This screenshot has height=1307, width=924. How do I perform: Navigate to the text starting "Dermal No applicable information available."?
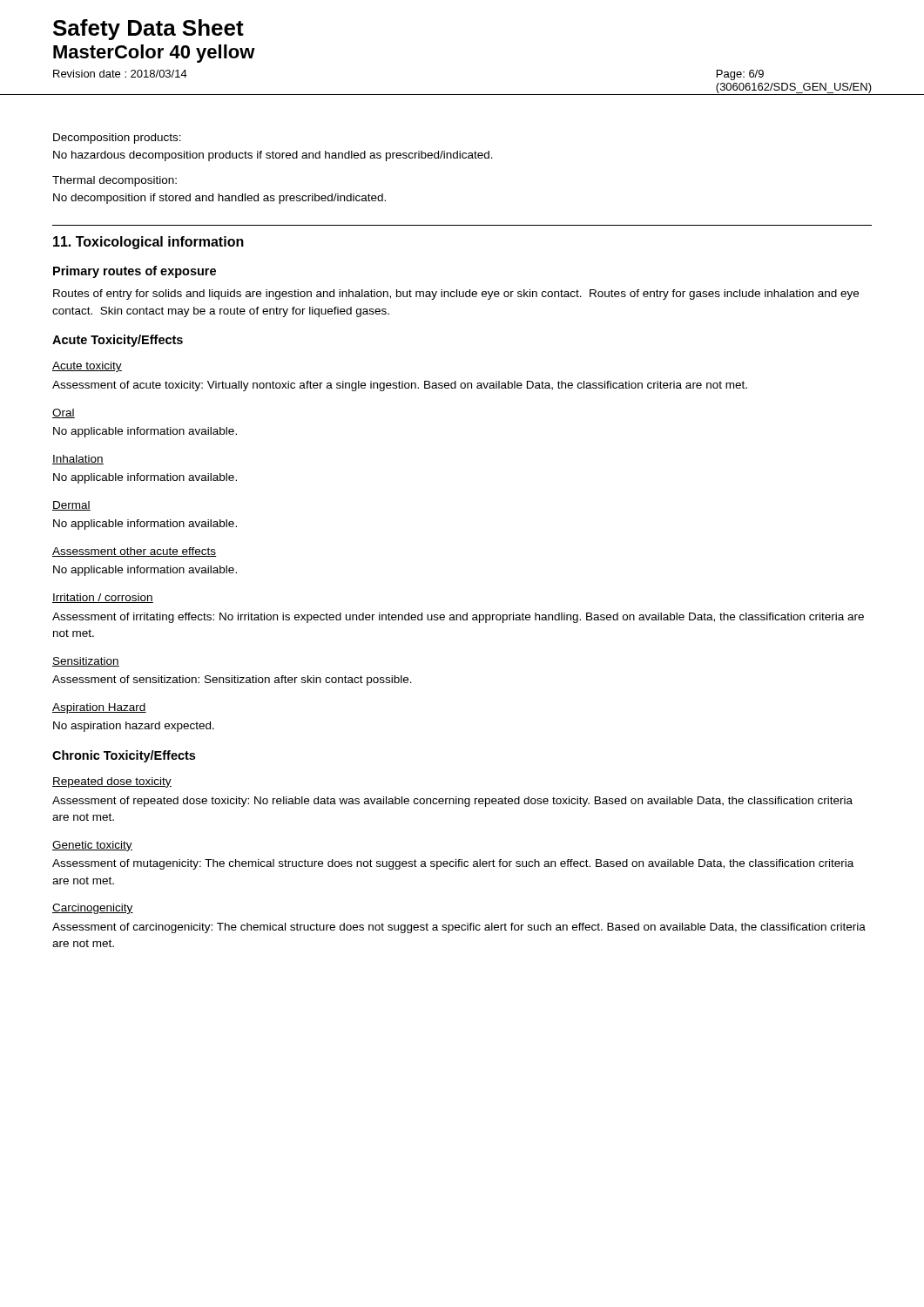point(71,506)
